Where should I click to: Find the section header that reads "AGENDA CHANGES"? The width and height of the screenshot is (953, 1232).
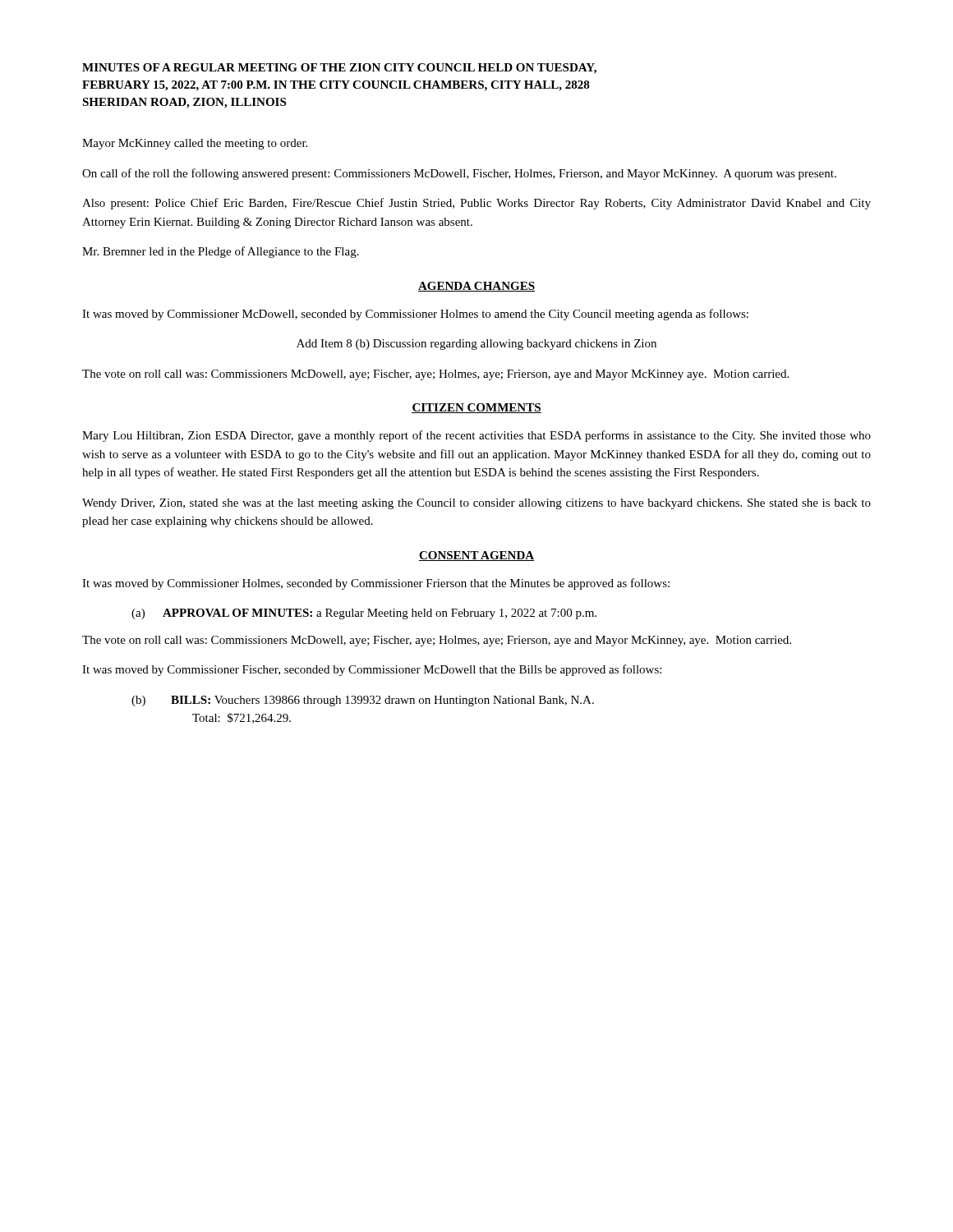[476, 285]
